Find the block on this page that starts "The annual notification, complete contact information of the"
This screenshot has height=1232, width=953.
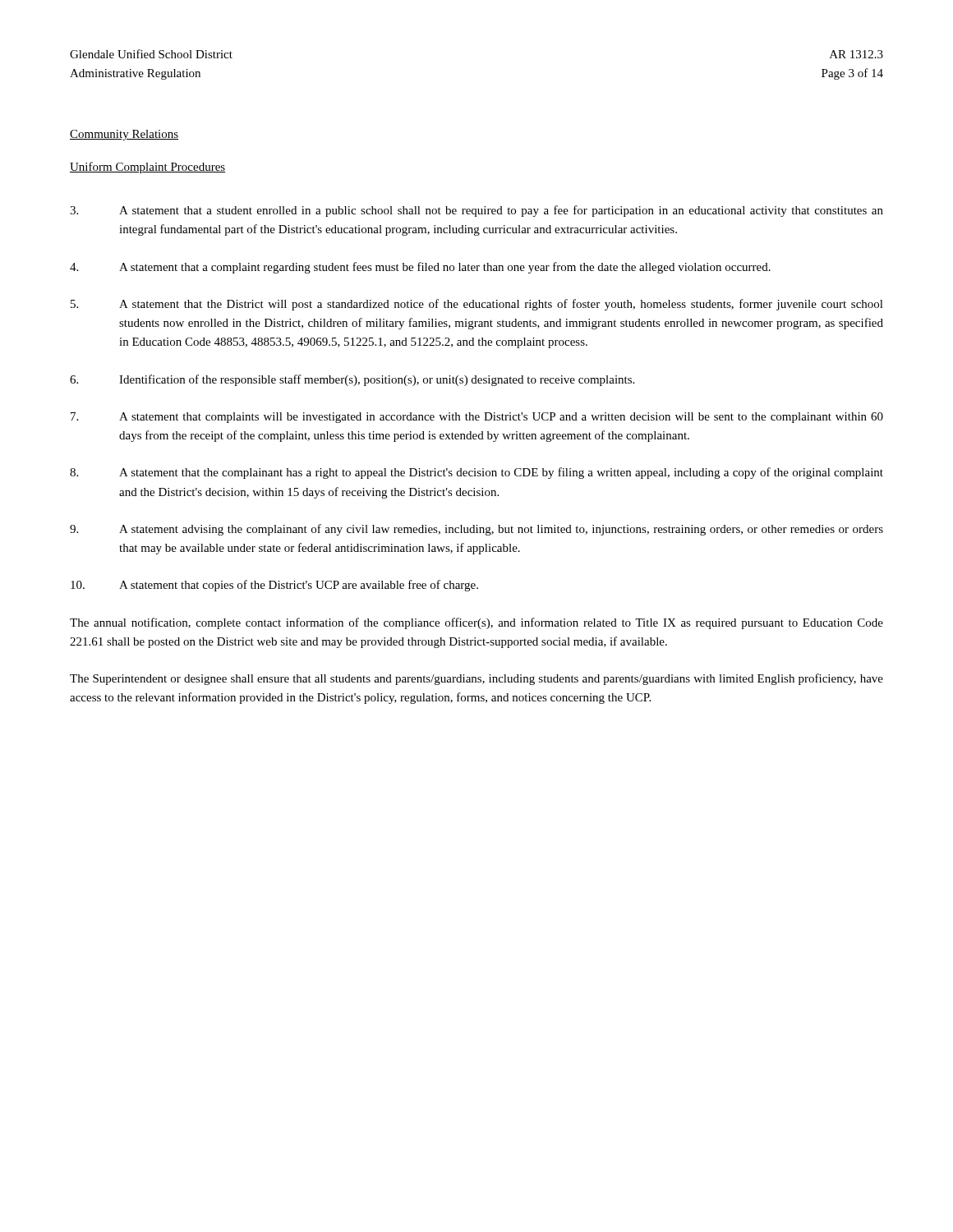click(476, 632)
